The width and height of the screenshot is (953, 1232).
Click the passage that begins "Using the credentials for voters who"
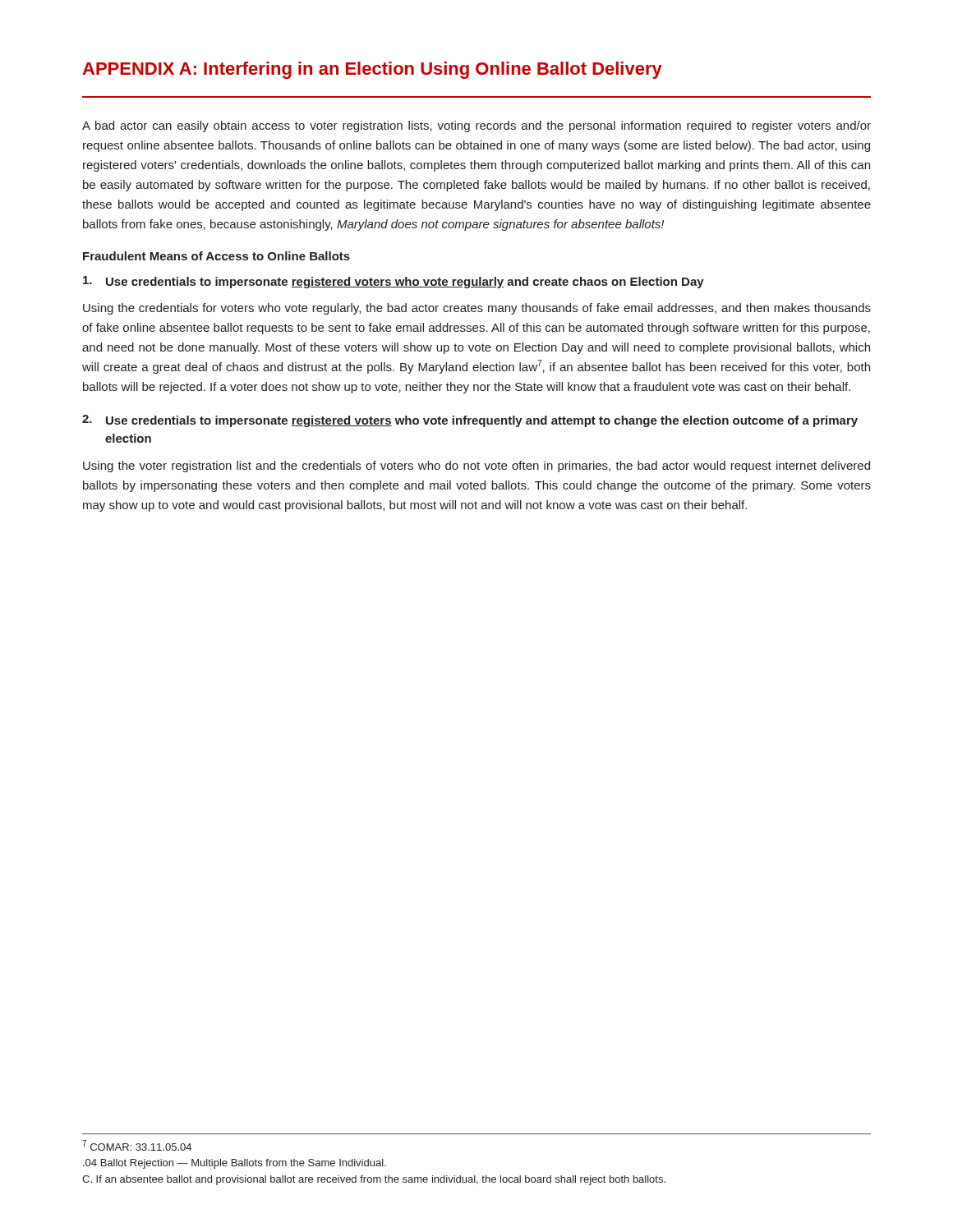point(476,347)
